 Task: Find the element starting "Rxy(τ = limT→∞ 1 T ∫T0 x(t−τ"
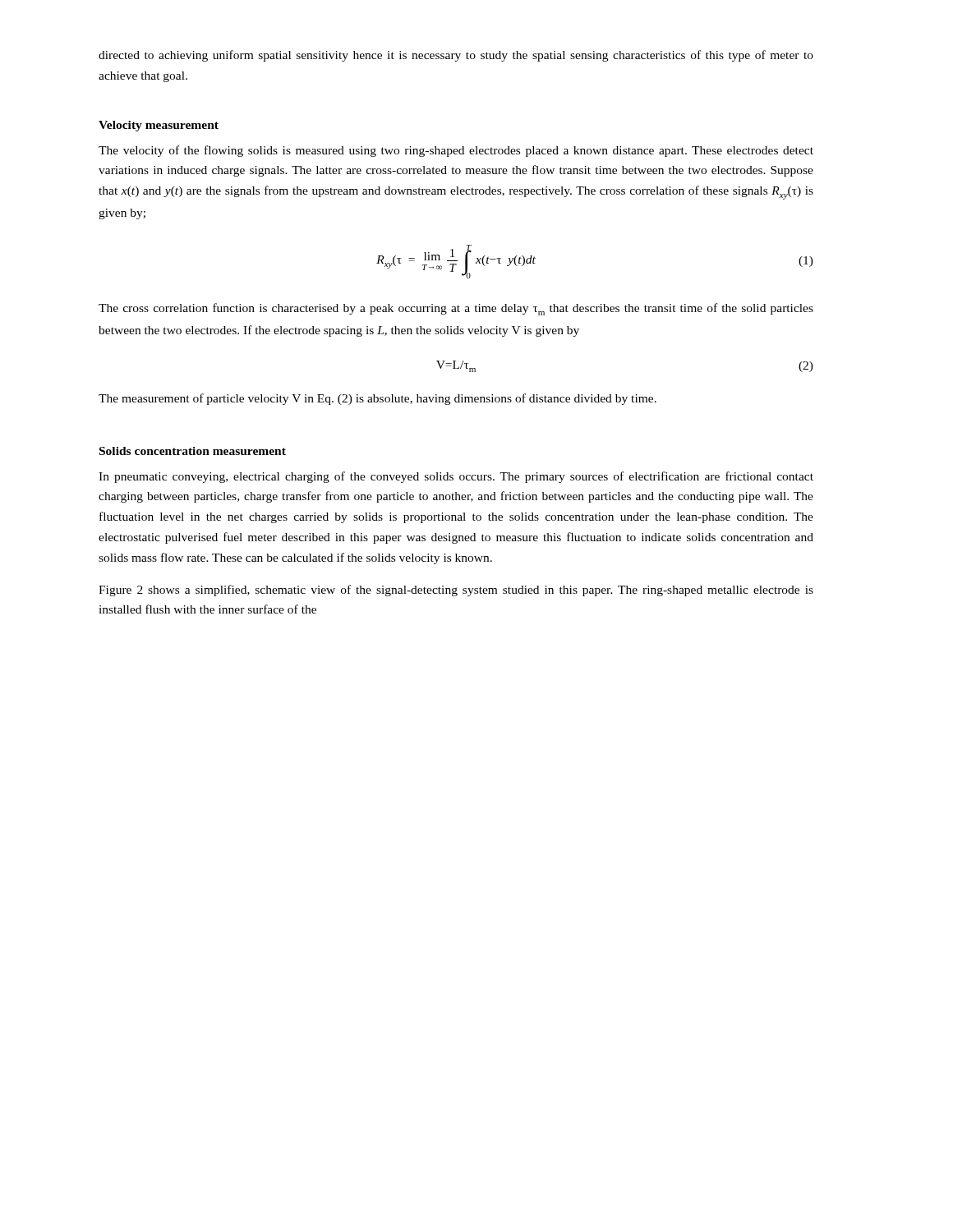pos(452,261)
